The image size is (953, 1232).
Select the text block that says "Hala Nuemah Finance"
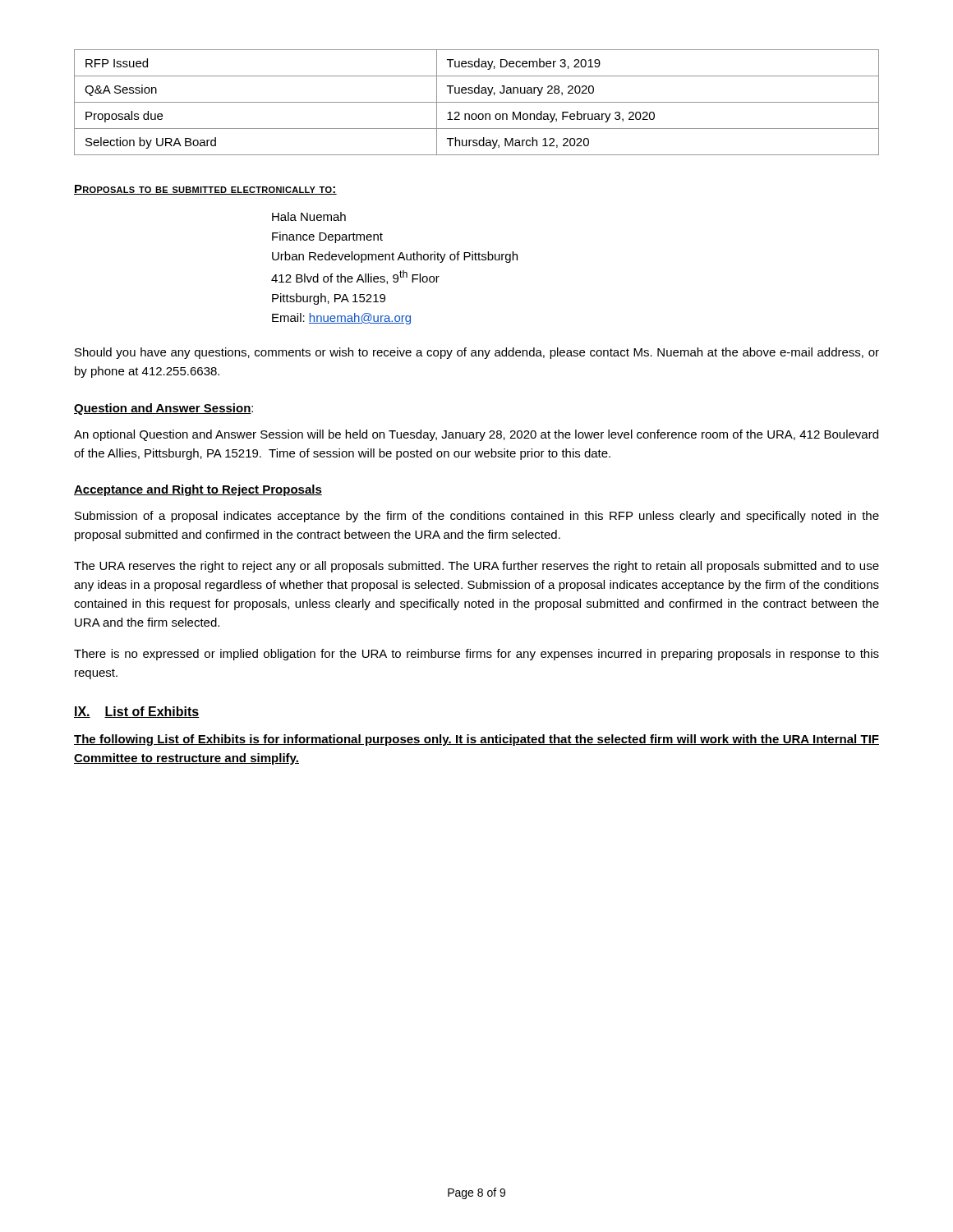click(x=395, y=267)
